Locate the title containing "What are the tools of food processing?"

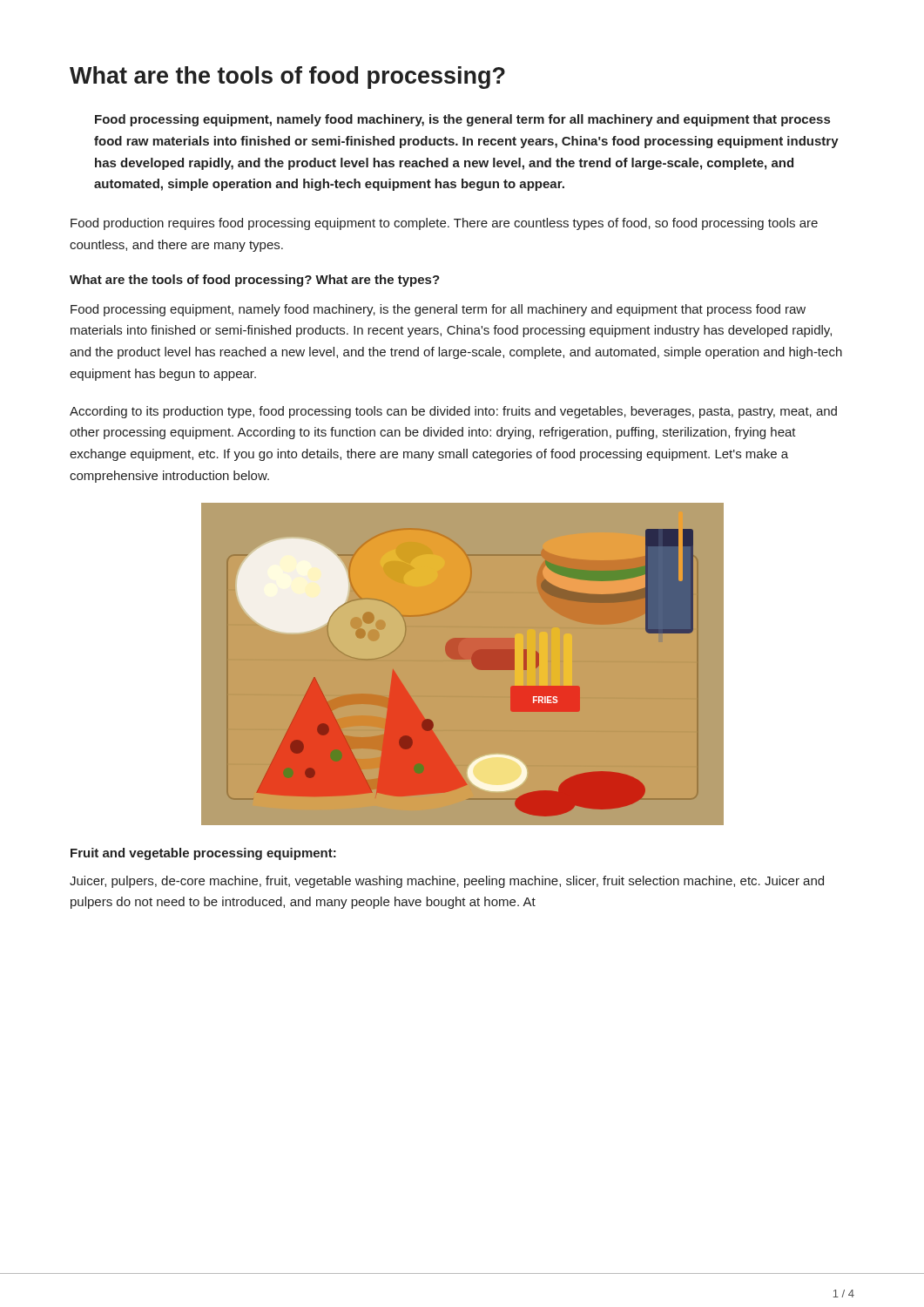288,76
